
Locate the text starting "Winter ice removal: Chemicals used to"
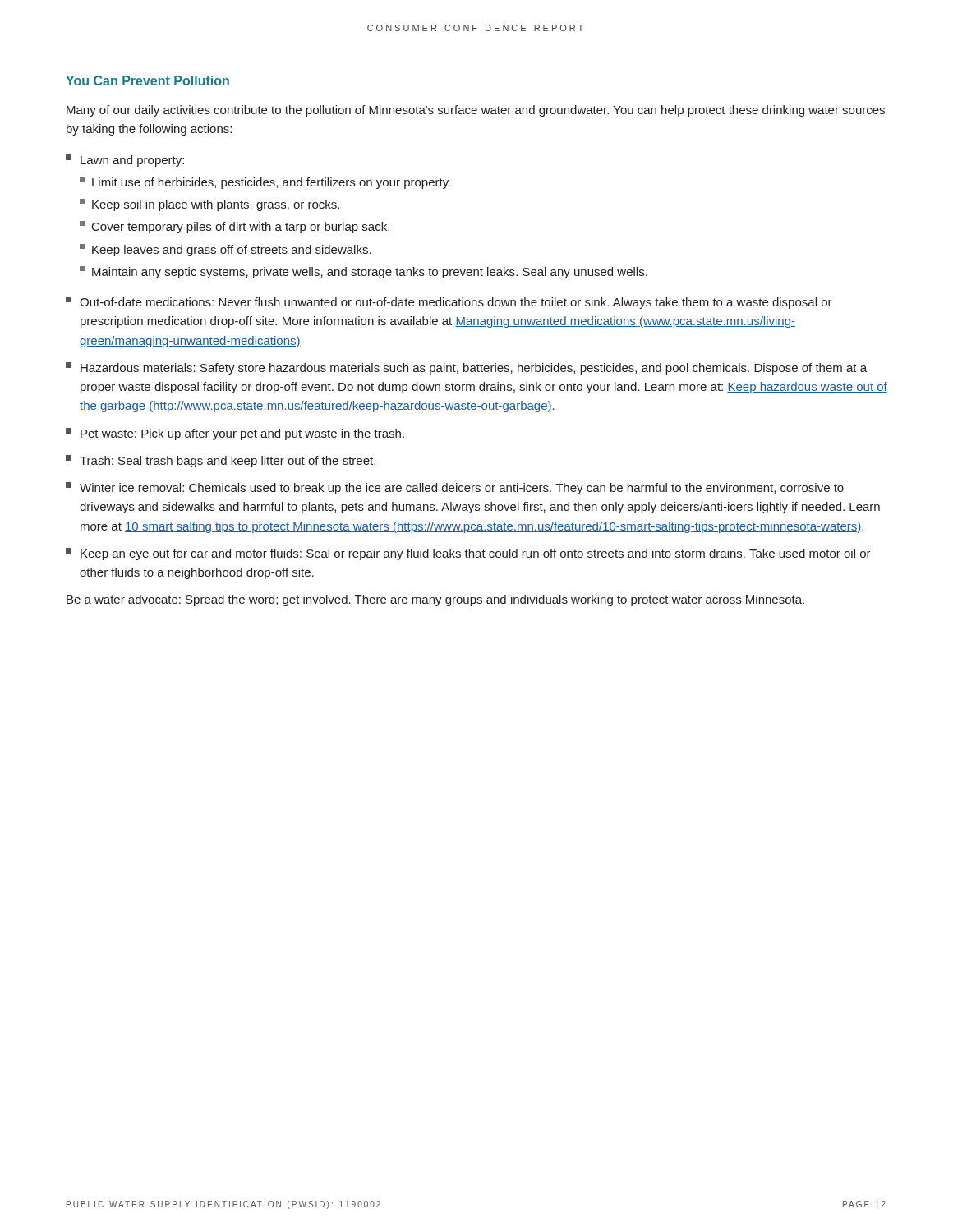coord(476,507)
